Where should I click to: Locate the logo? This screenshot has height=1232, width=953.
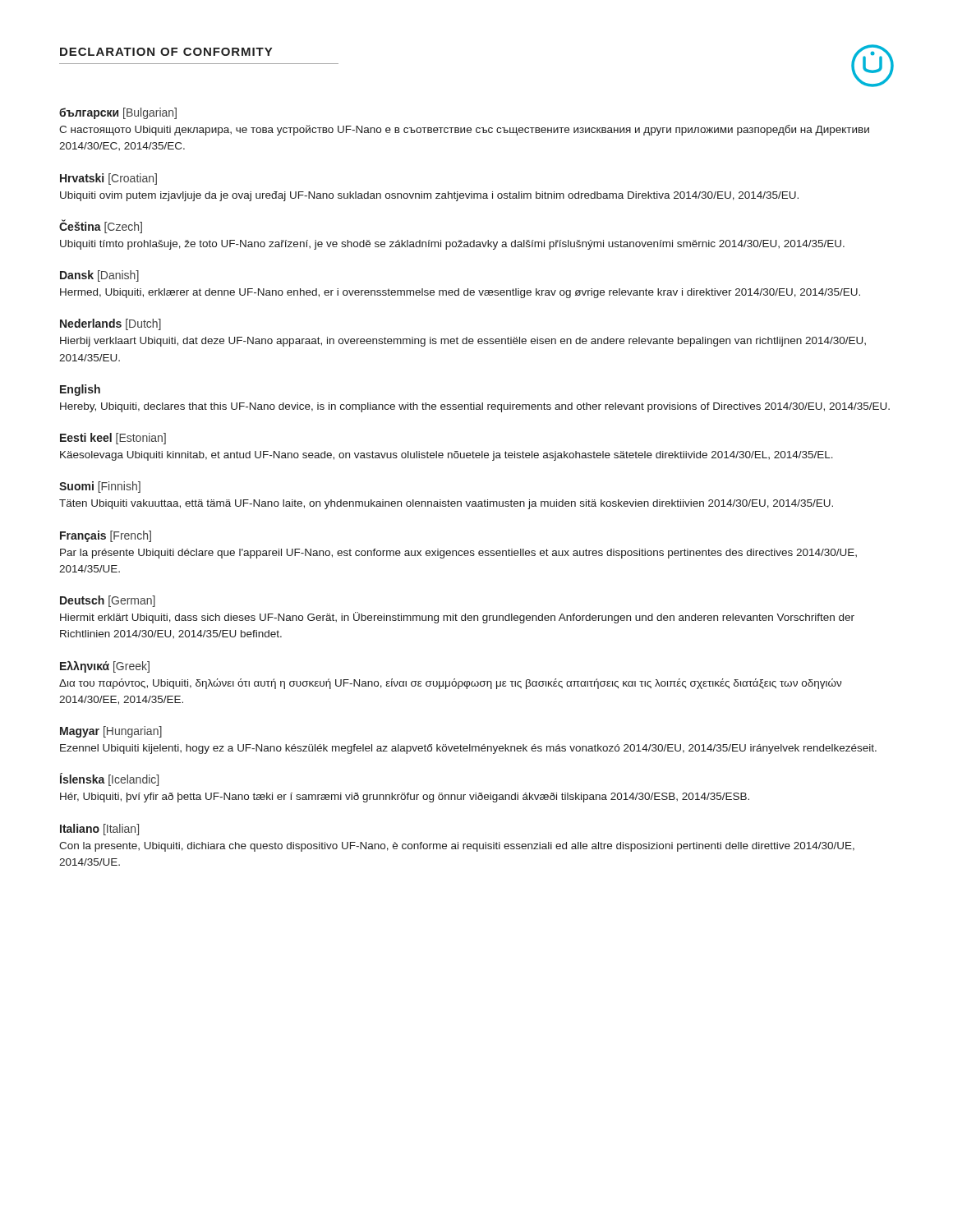pyautogui.click(x=872, y=67)
